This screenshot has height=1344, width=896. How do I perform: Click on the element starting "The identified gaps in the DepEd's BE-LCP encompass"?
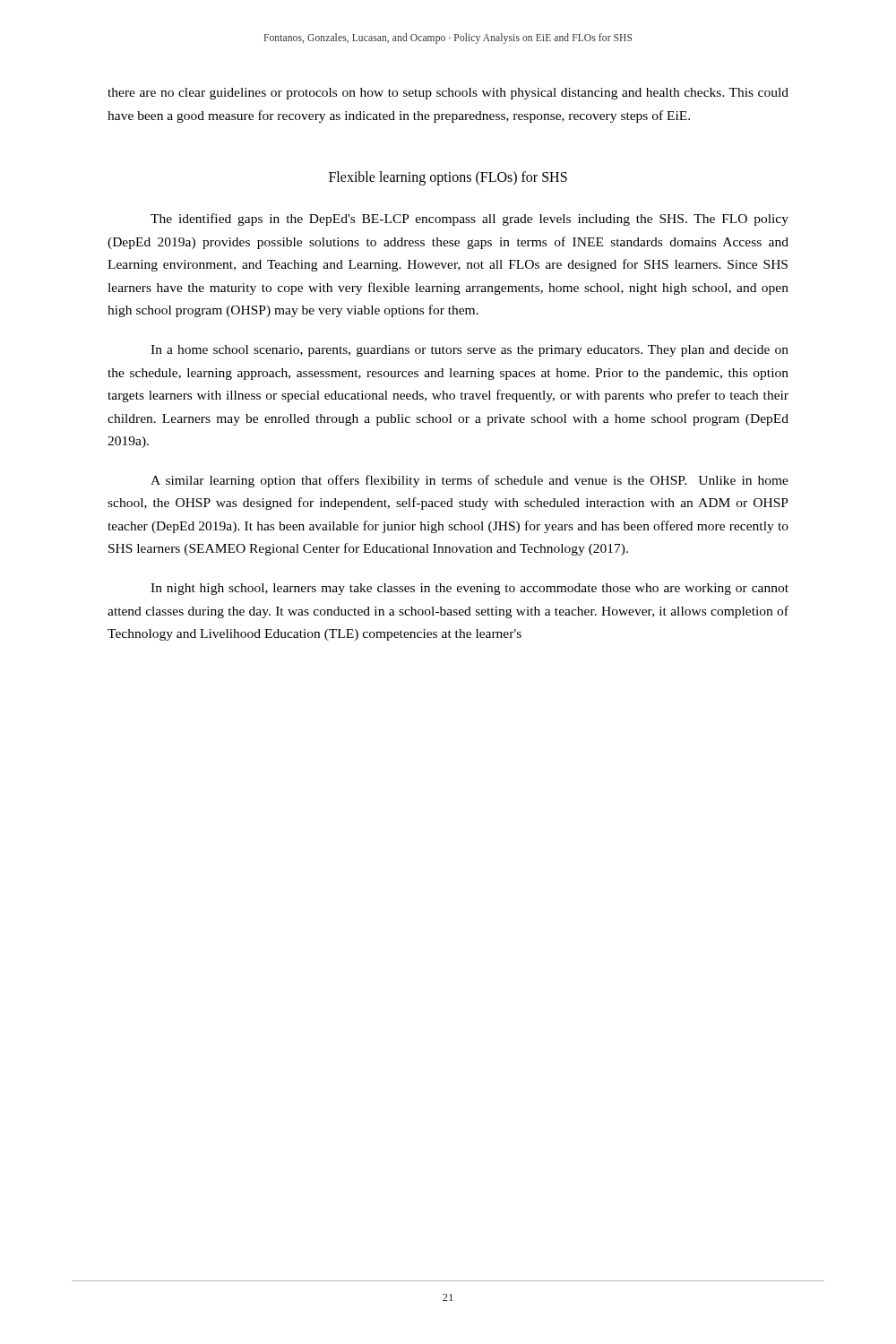click(x=448, y=264)
